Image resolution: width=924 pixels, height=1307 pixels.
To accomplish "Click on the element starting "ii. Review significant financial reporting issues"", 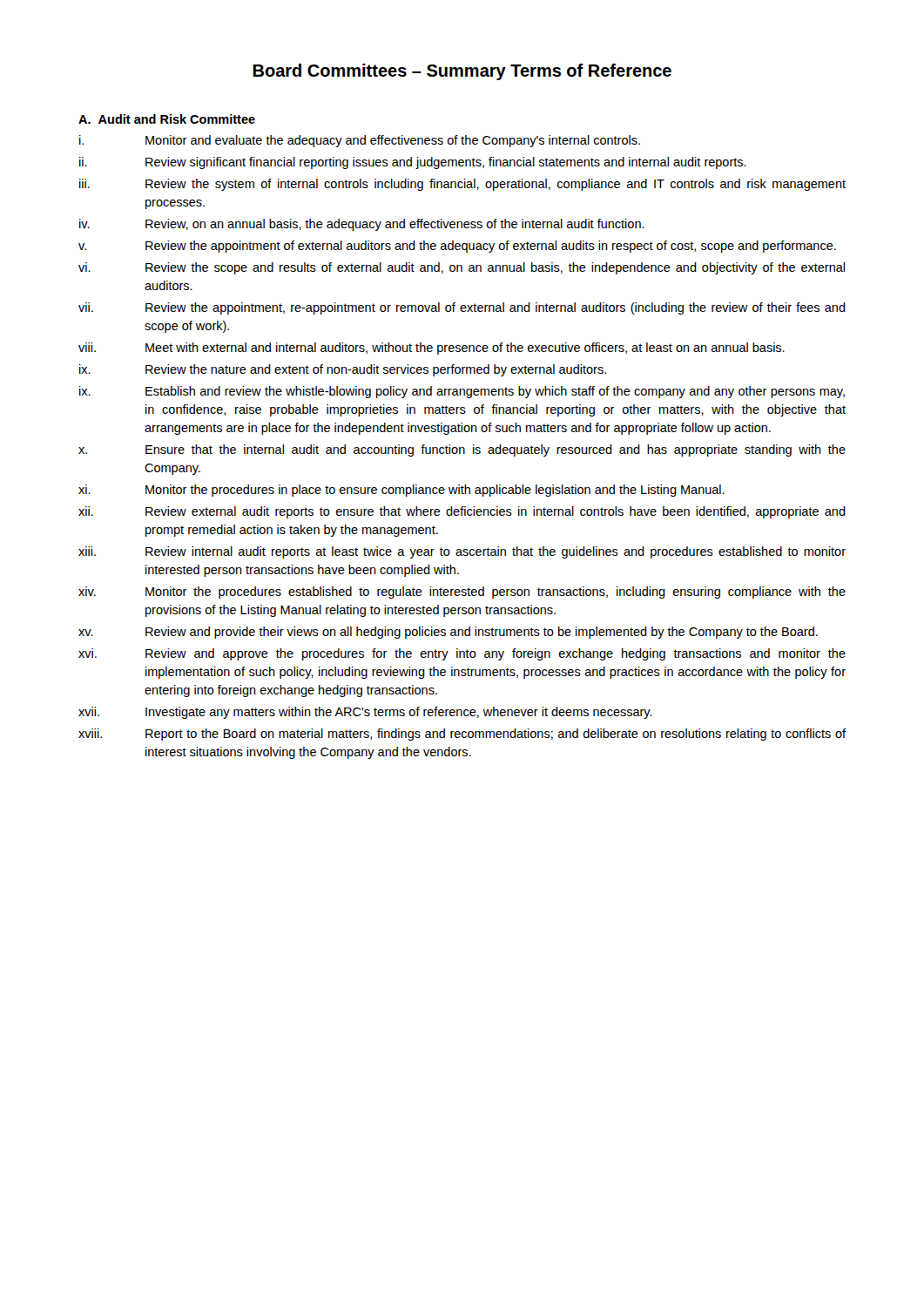I will 462,163.
